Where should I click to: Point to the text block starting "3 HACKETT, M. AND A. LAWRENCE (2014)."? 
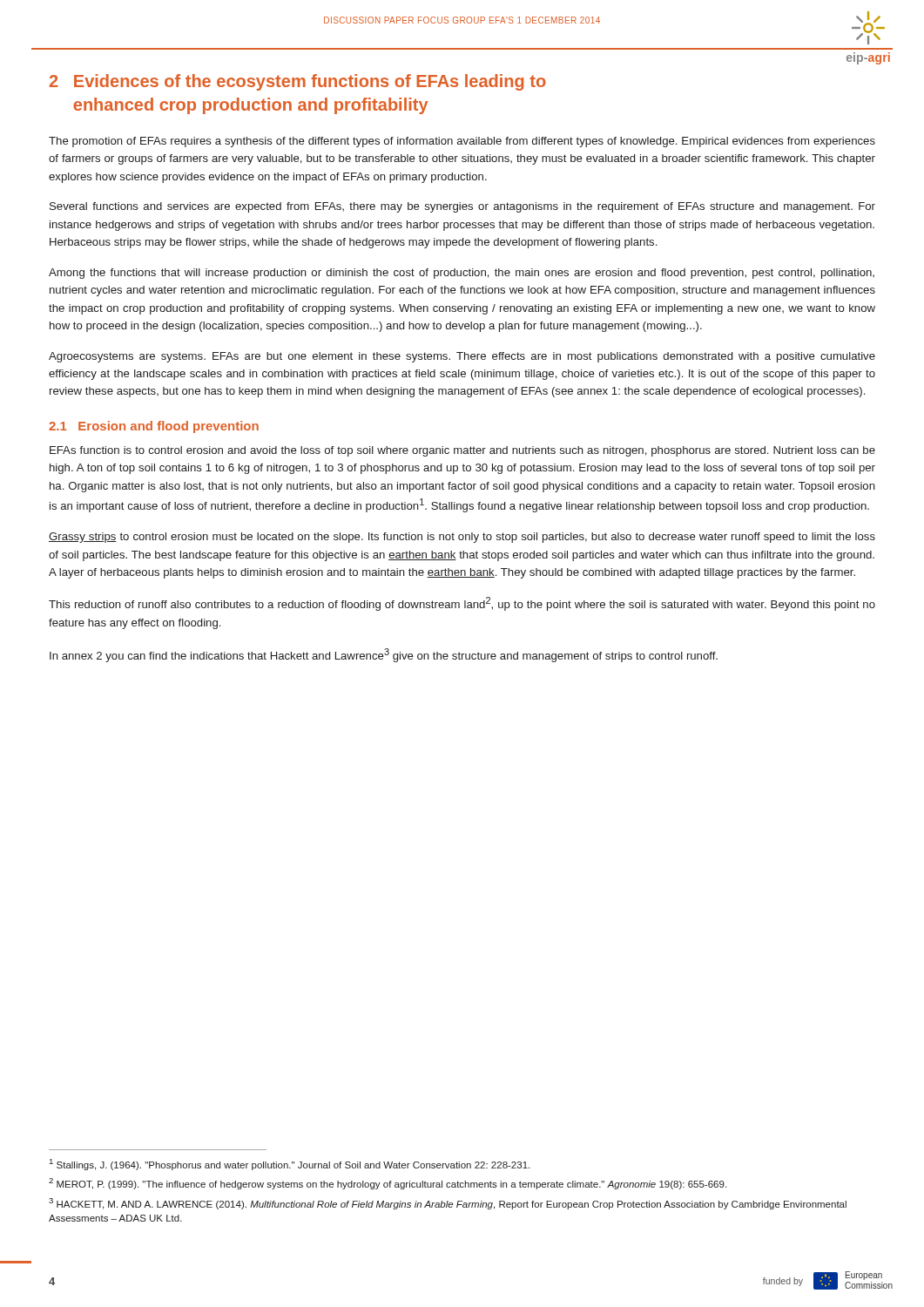click(448, 1209)
